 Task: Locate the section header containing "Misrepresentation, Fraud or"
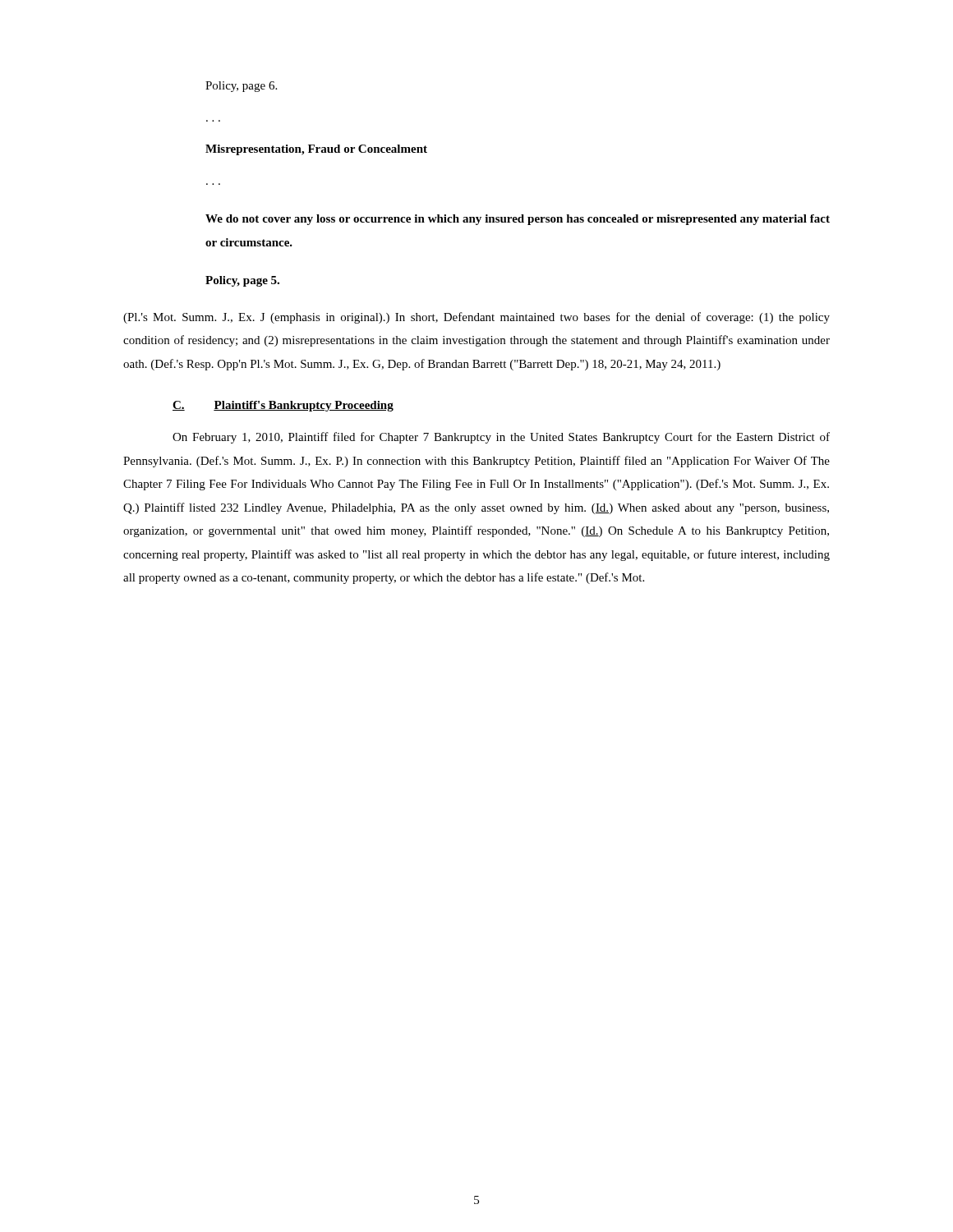[316, 150]
